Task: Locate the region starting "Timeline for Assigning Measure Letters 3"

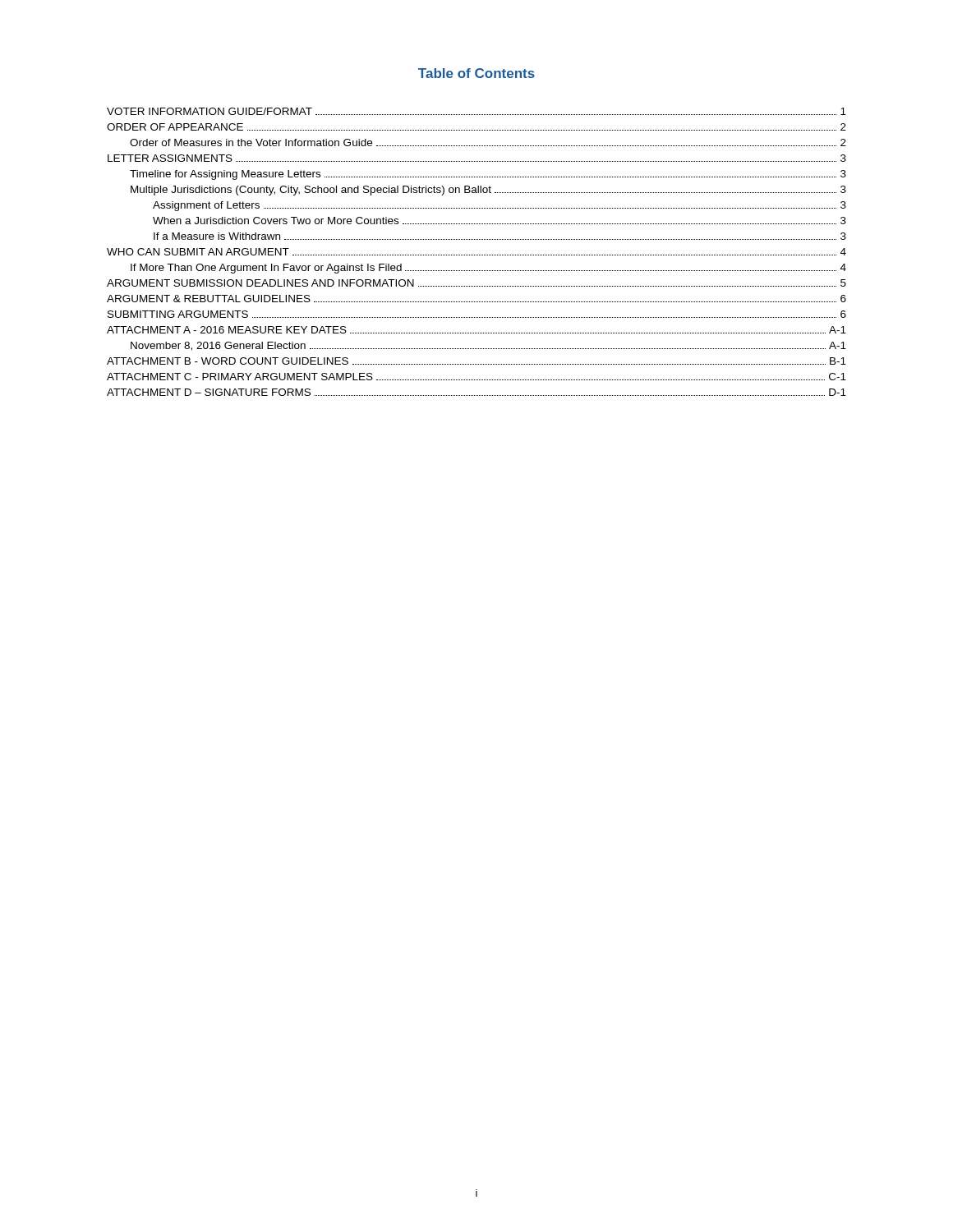Action: click(488, 174)
